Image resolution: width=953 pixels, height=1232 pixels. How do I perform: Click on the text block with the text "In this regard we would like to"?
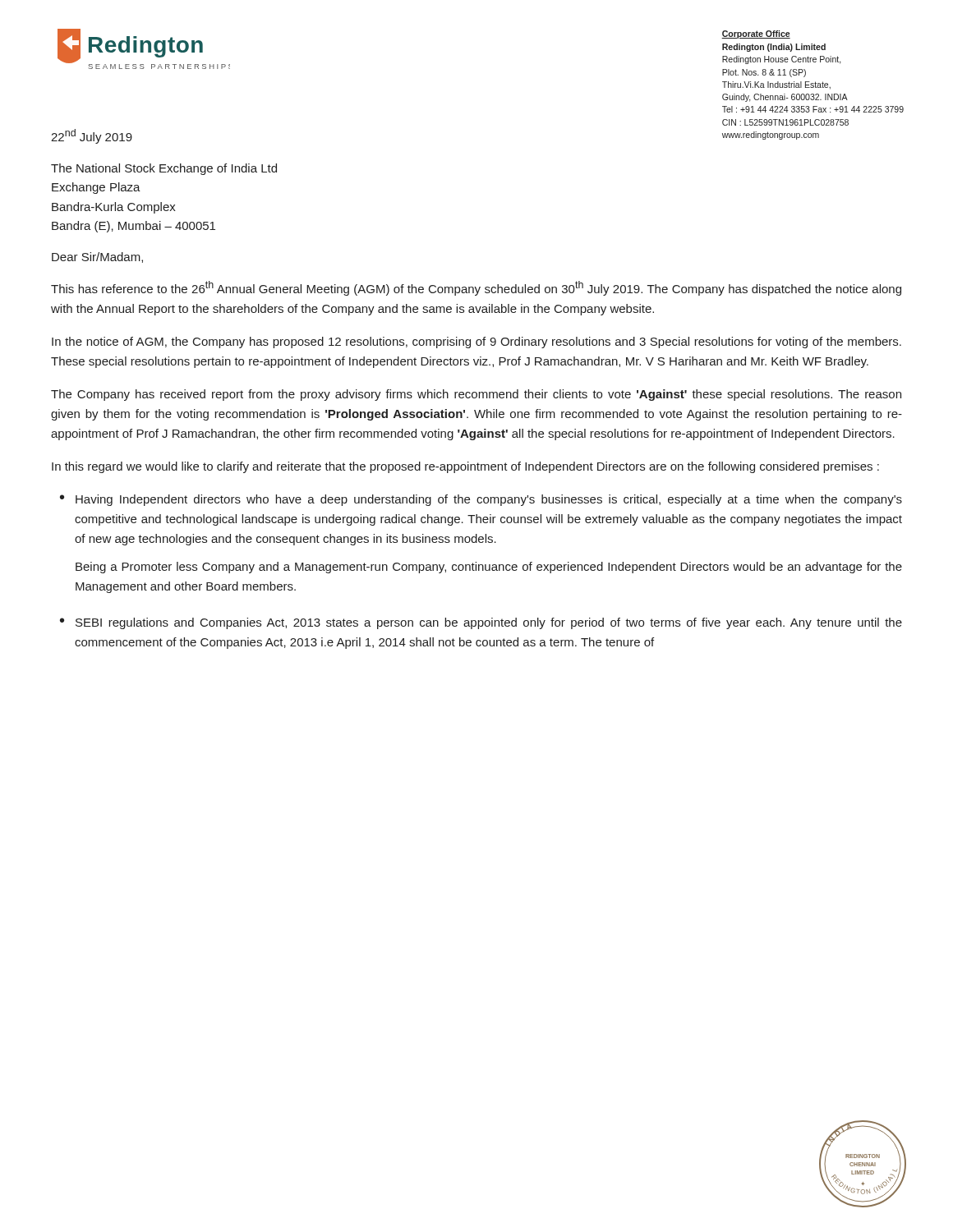[465, 466]
